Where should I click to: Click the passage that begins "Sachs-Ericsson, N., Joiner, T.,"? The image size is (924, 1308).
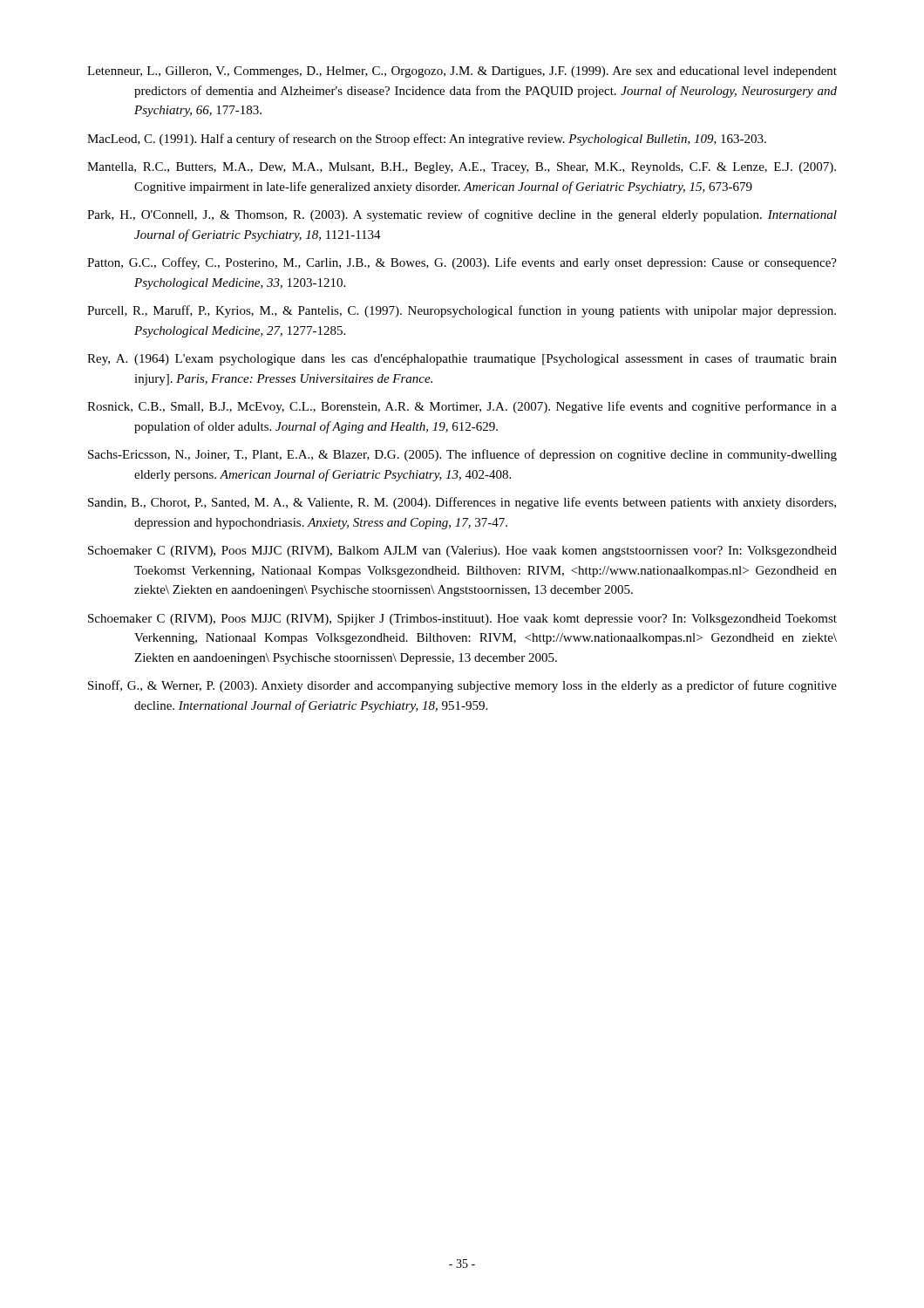click(462, 464)
